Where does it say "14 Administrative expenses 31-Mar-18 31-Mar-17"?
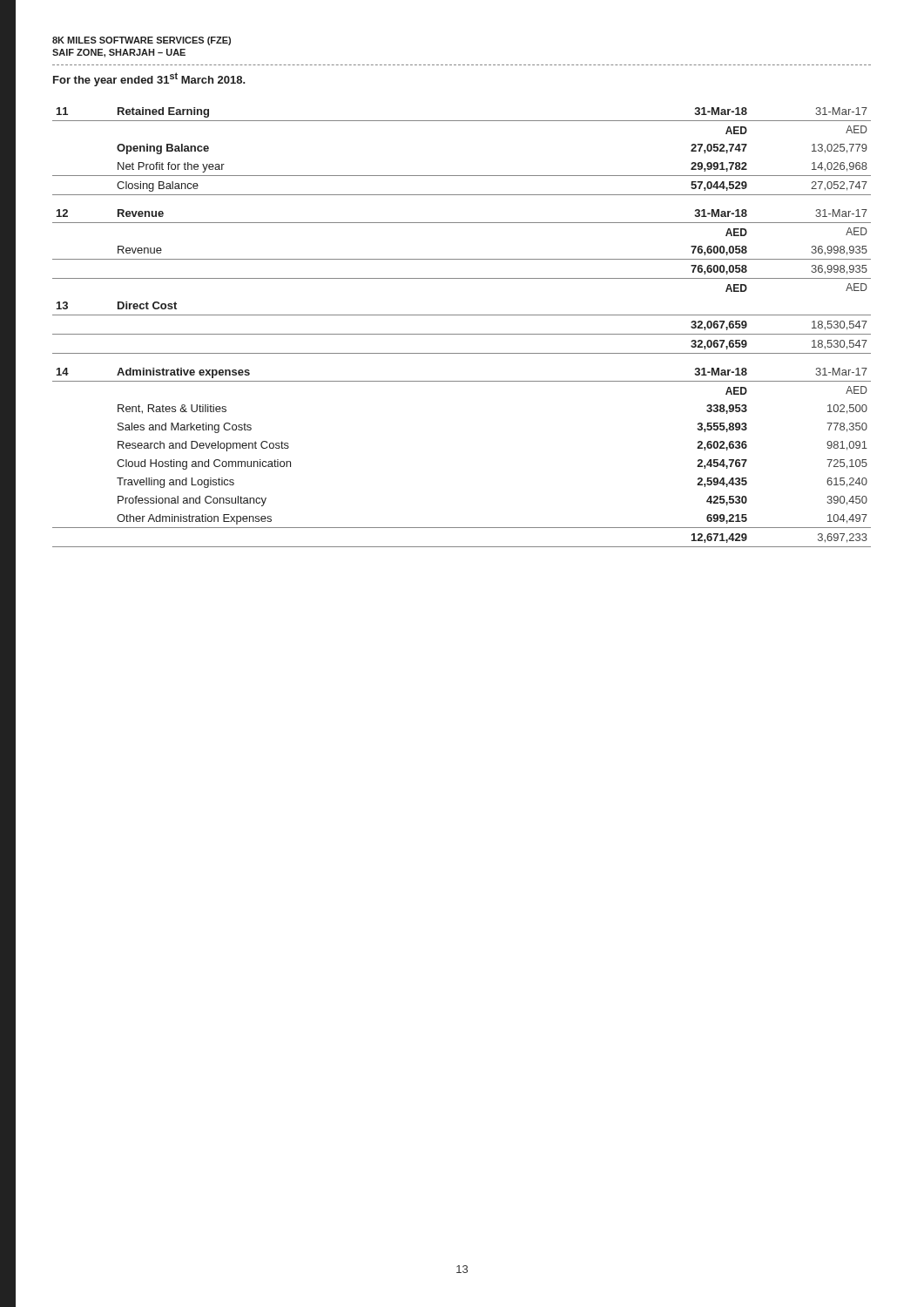 point(462,372)
